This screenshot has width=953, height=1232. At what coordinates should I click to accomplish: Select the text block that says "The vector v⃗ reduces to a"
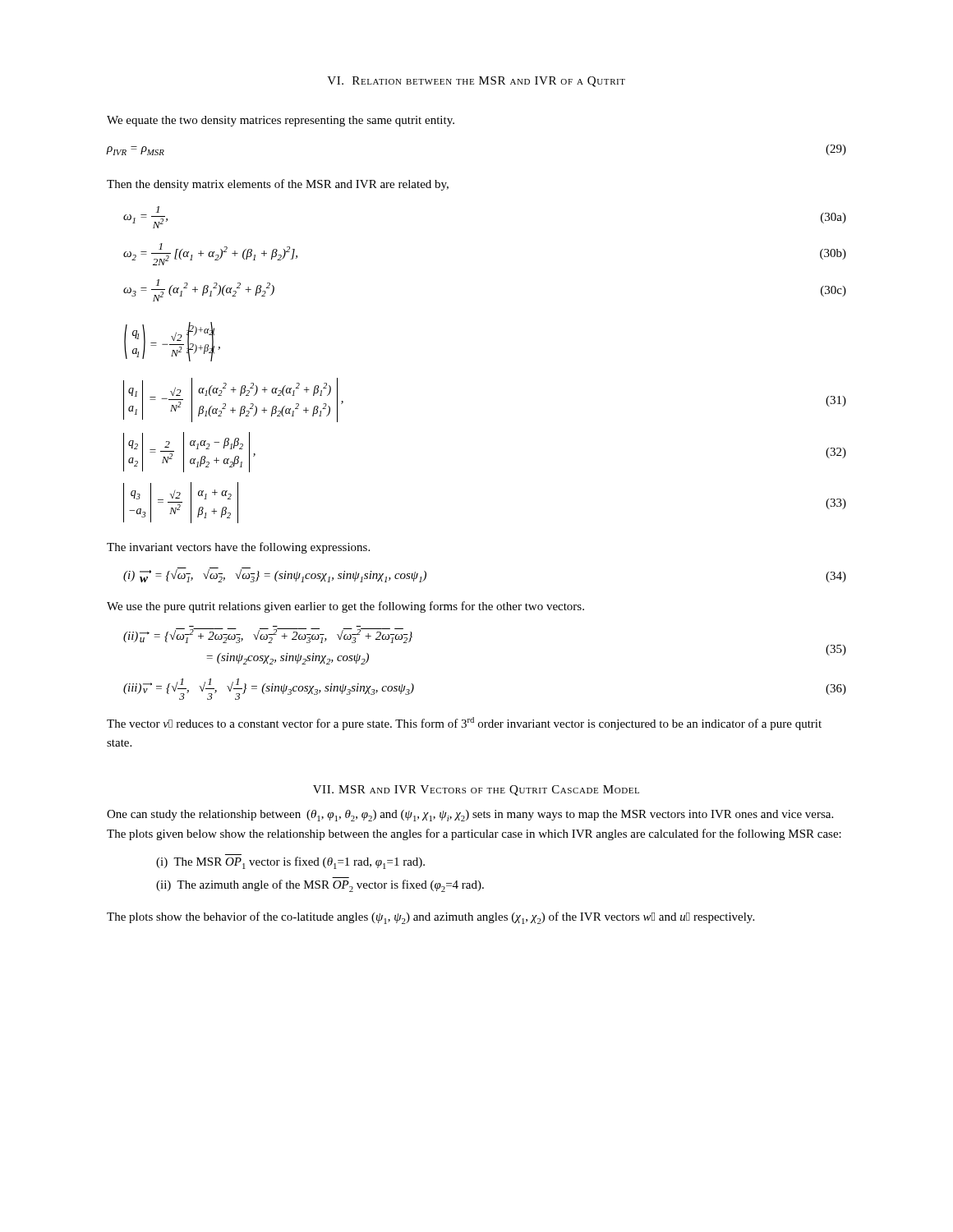coord(464,732)
